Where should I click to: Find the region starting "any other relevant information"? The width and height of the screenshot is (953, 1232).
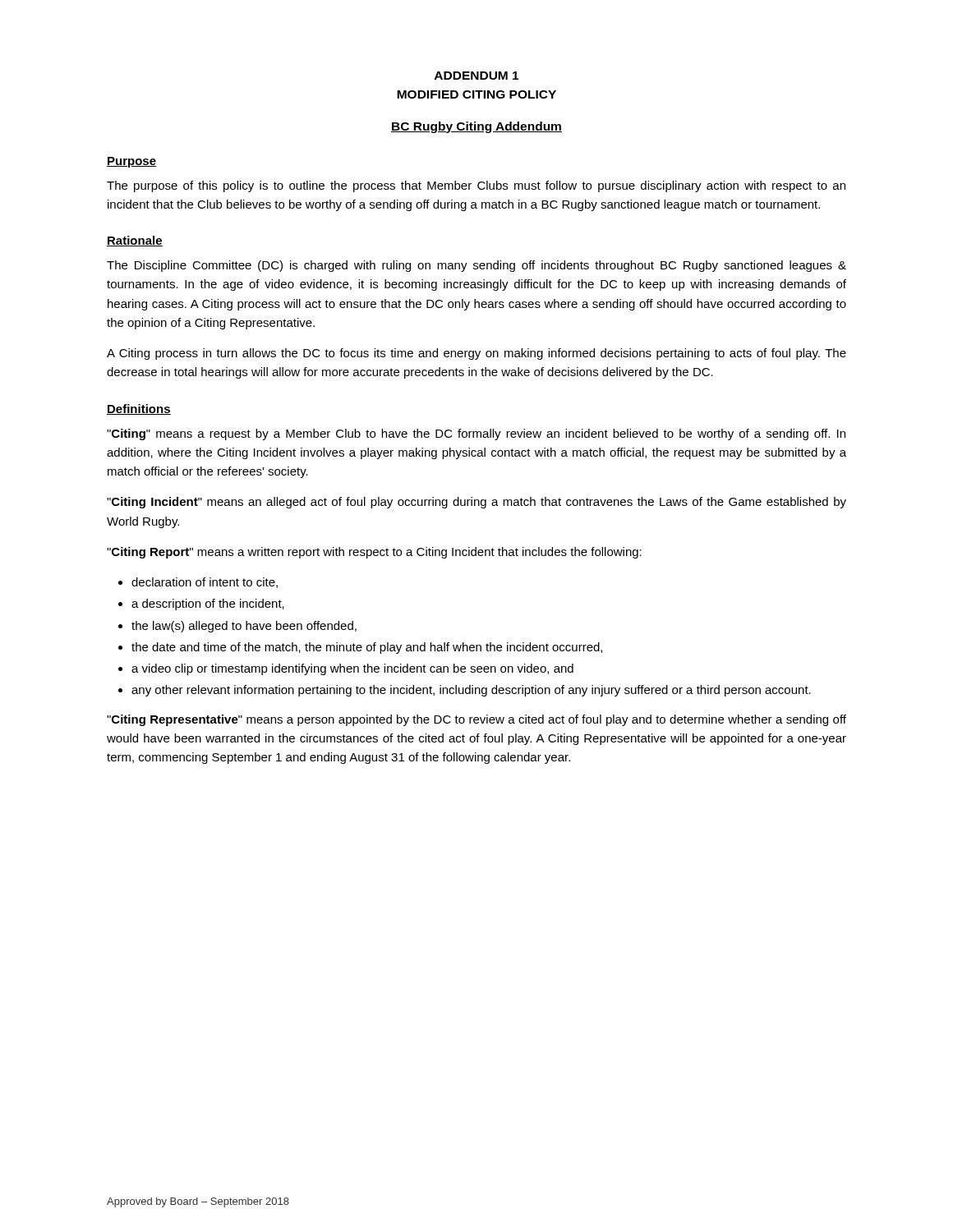click(471, 690)
